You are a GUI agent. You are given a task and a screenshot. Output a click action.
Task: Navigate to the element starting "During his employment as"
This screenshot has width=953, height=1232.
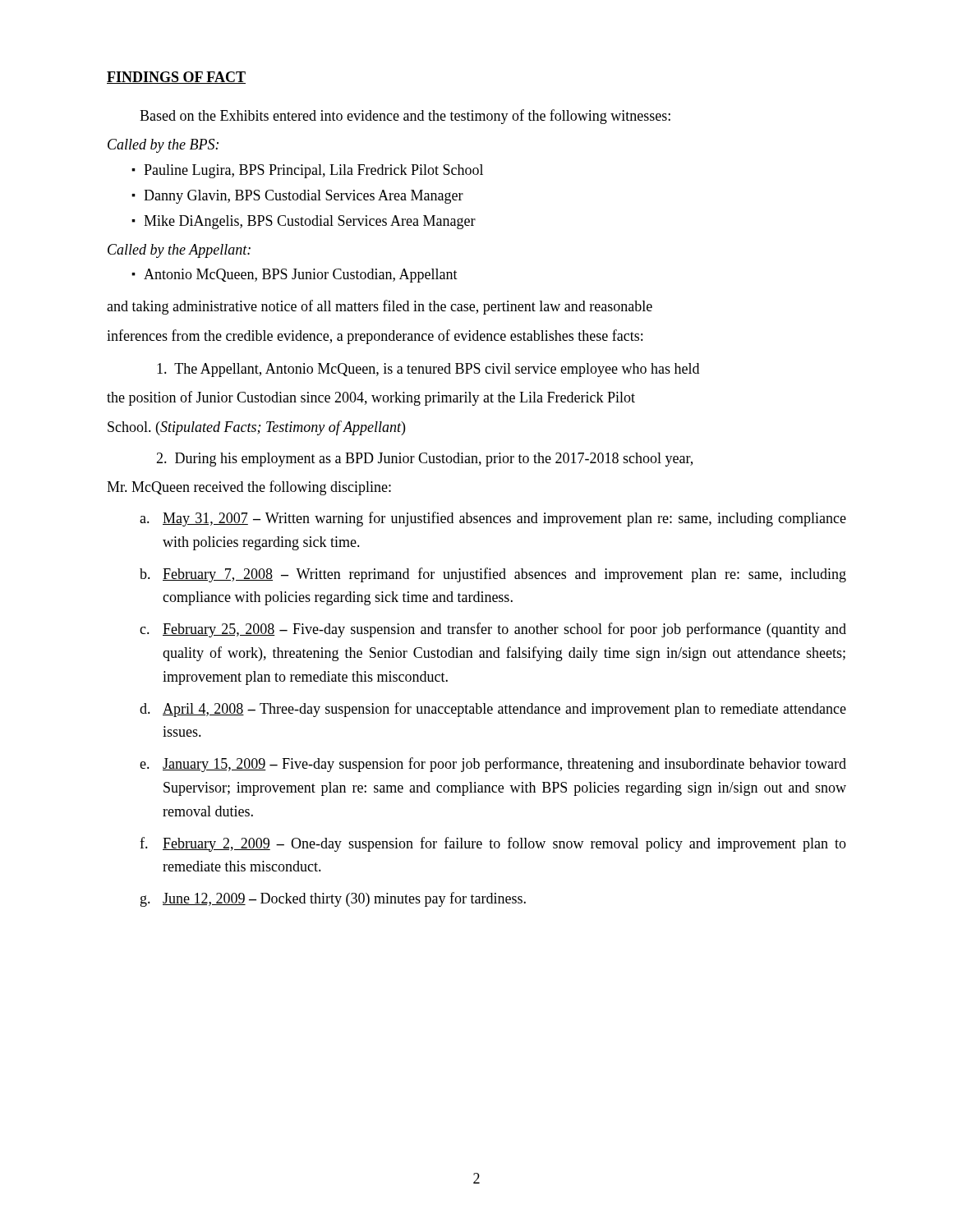(425, 458)
